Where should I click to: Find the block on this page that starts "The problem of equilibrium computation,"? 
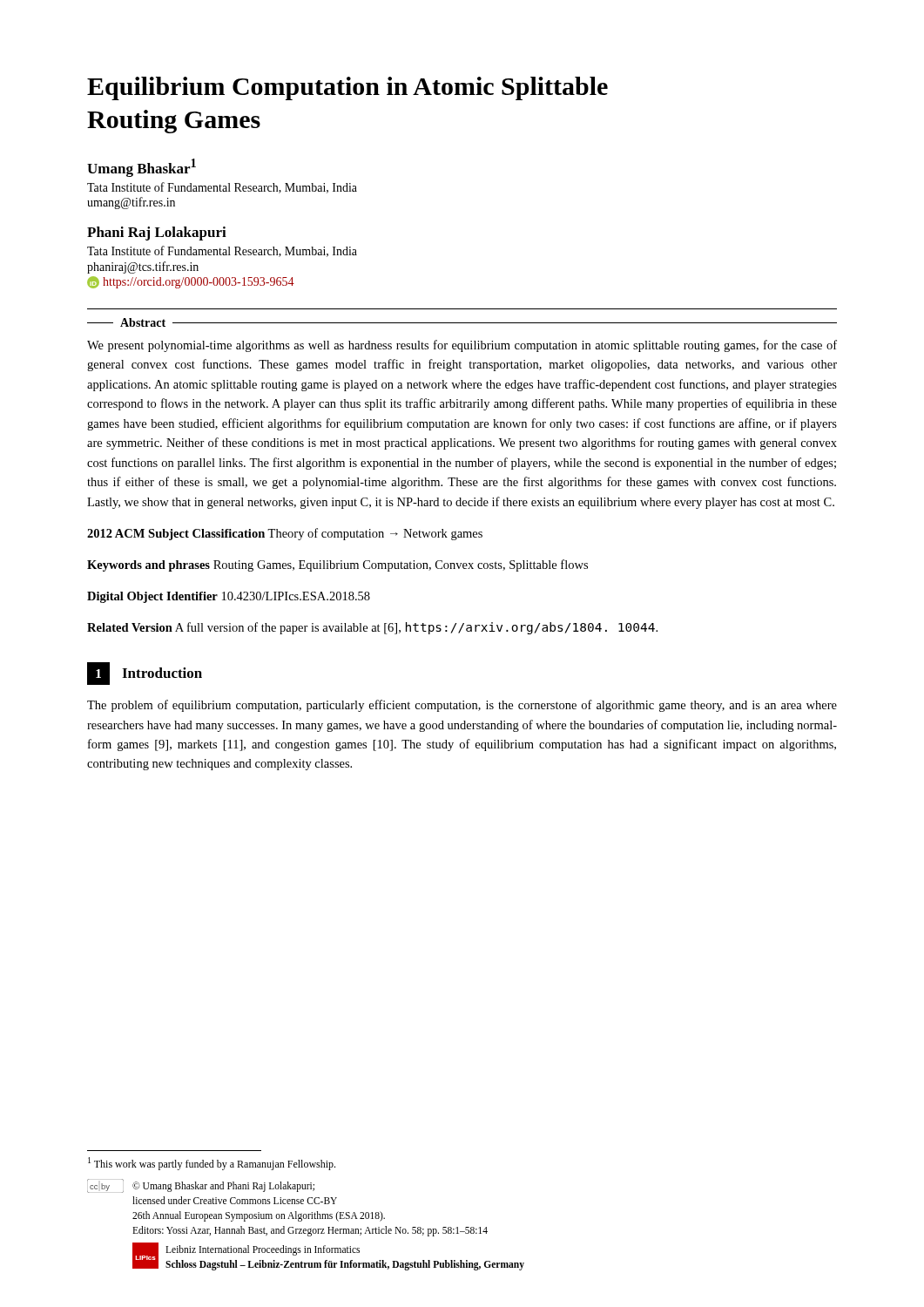click(462, 735)
